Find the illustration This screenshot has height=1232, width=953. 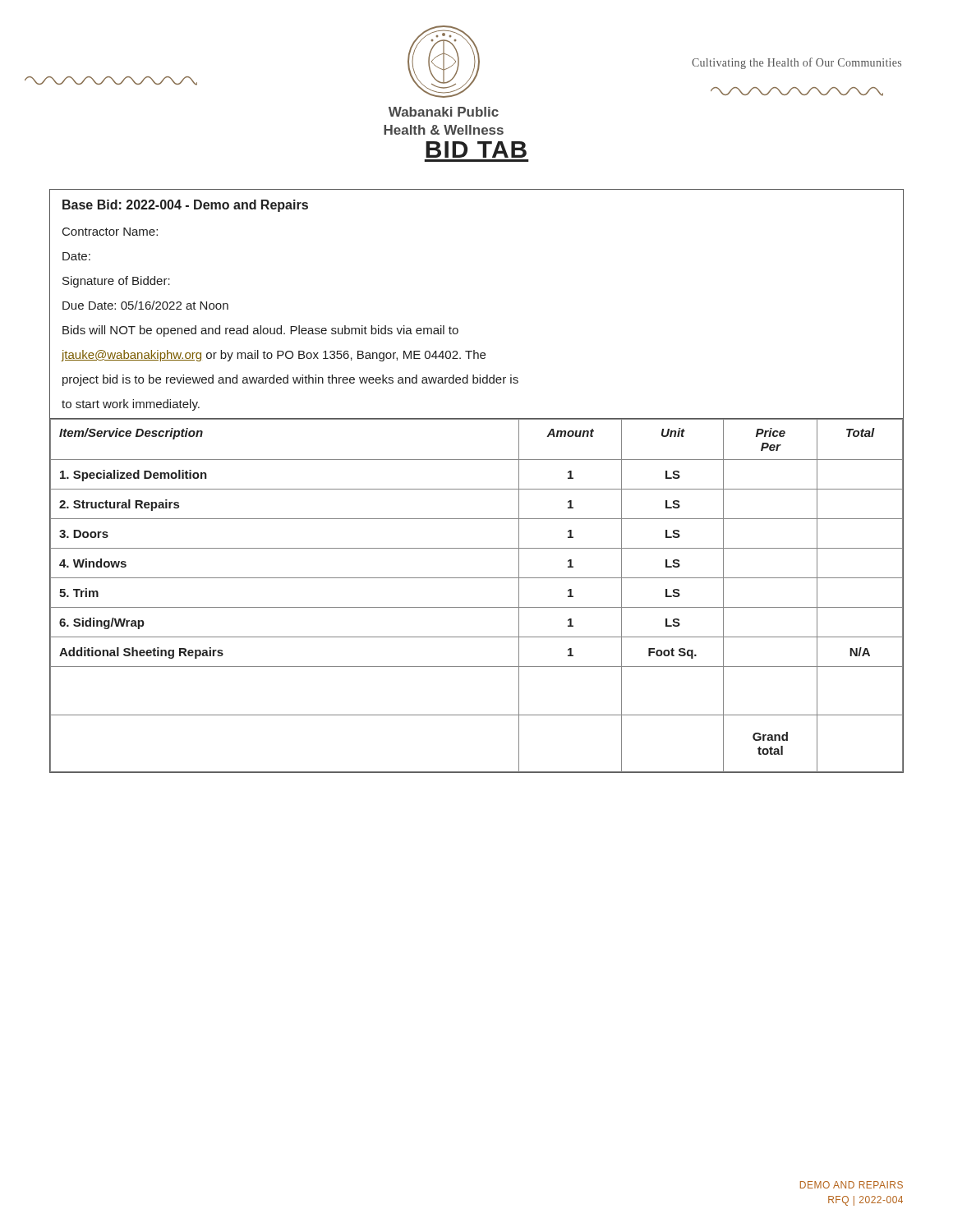click(111, 82)
